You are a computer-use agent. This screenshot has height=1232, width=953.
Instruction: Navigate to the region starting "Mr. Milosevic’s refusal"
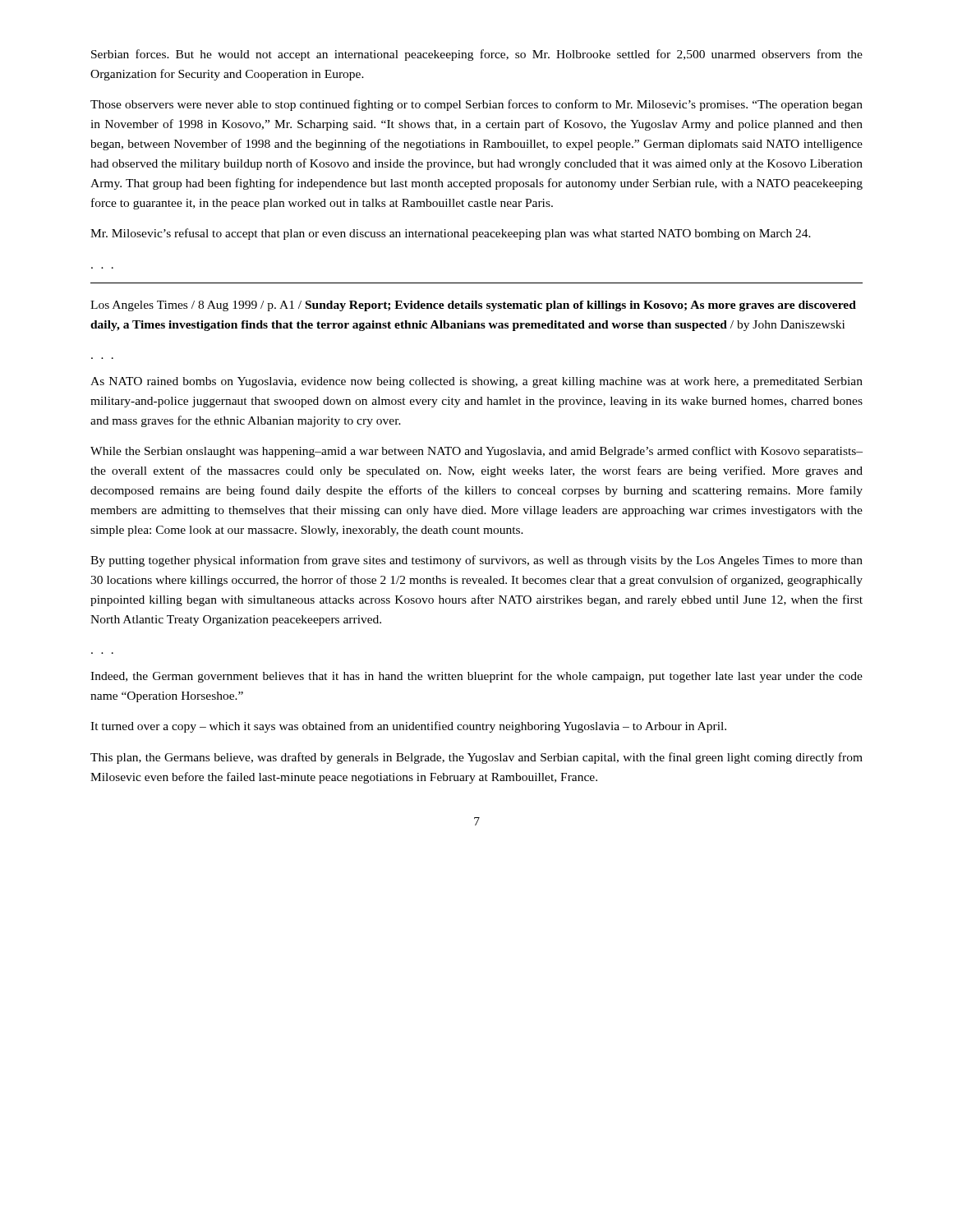tap(451, 233)
